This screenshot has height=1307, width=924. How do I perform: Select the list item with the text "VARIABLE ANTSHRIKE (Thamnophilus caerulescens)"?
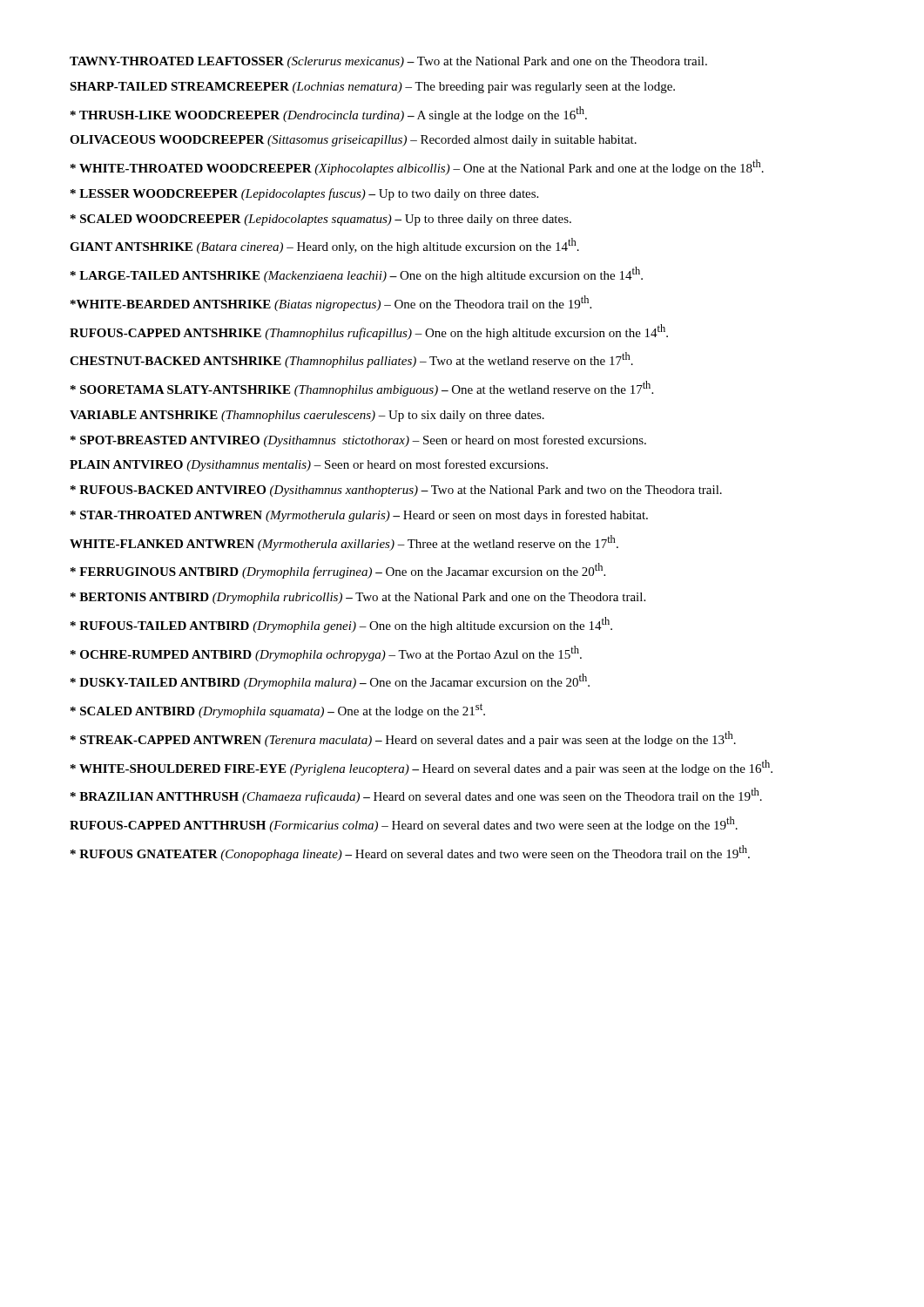307,415
